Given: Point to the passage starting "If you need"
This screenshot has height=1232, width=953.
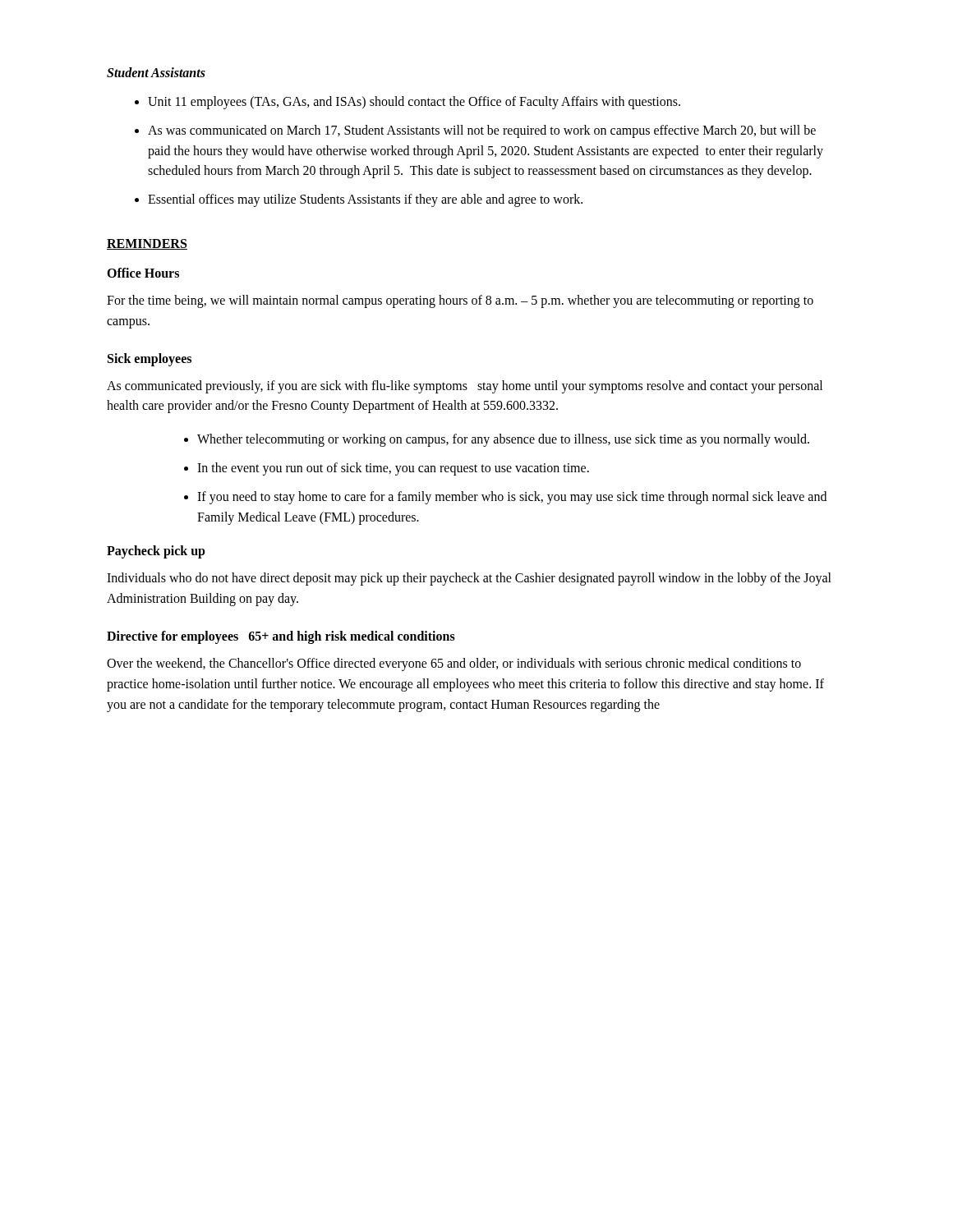Looking at the screenshot, I should 512,506.
